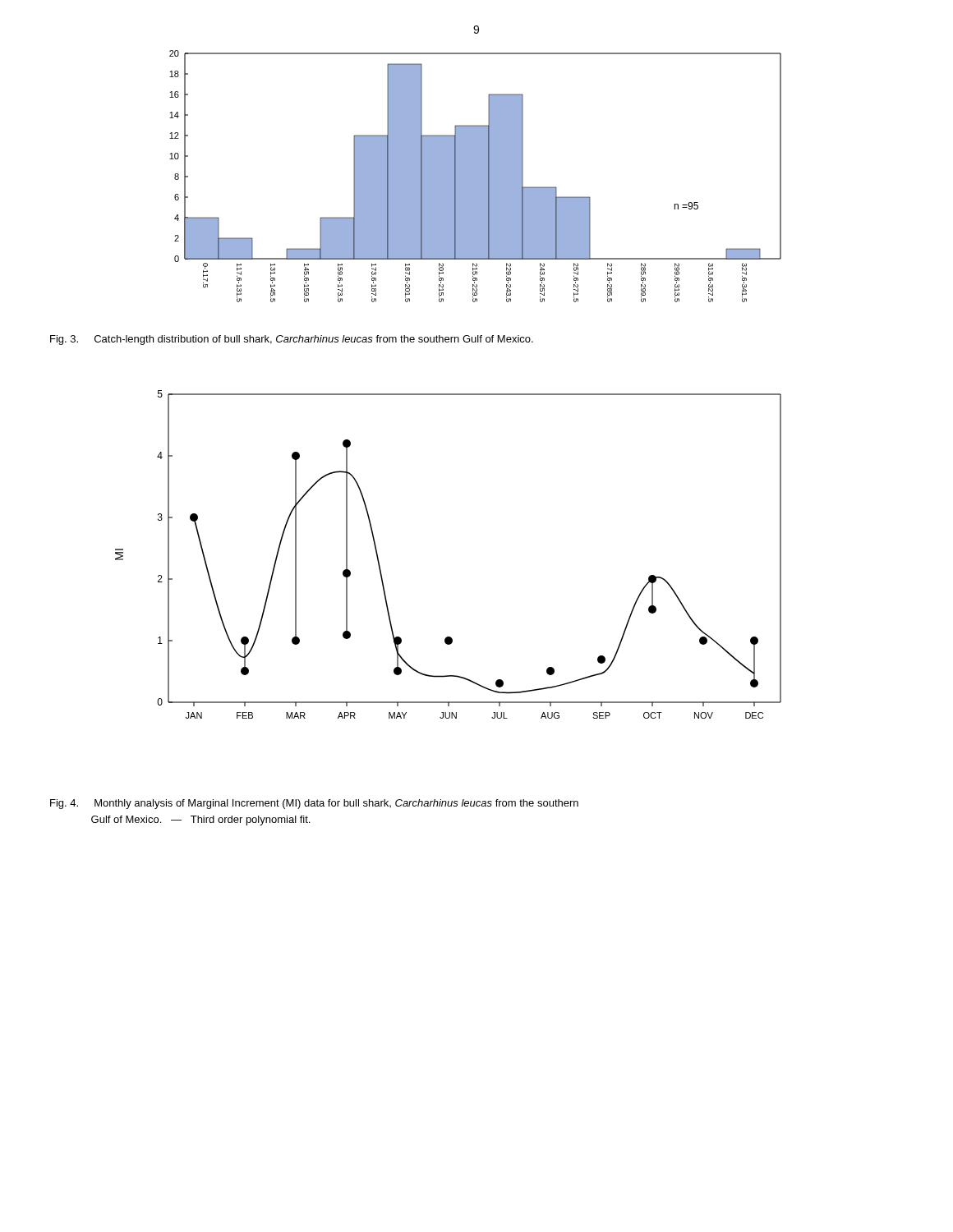Locate the scatter plot
953x1232 pixels.
coord(464,579)
